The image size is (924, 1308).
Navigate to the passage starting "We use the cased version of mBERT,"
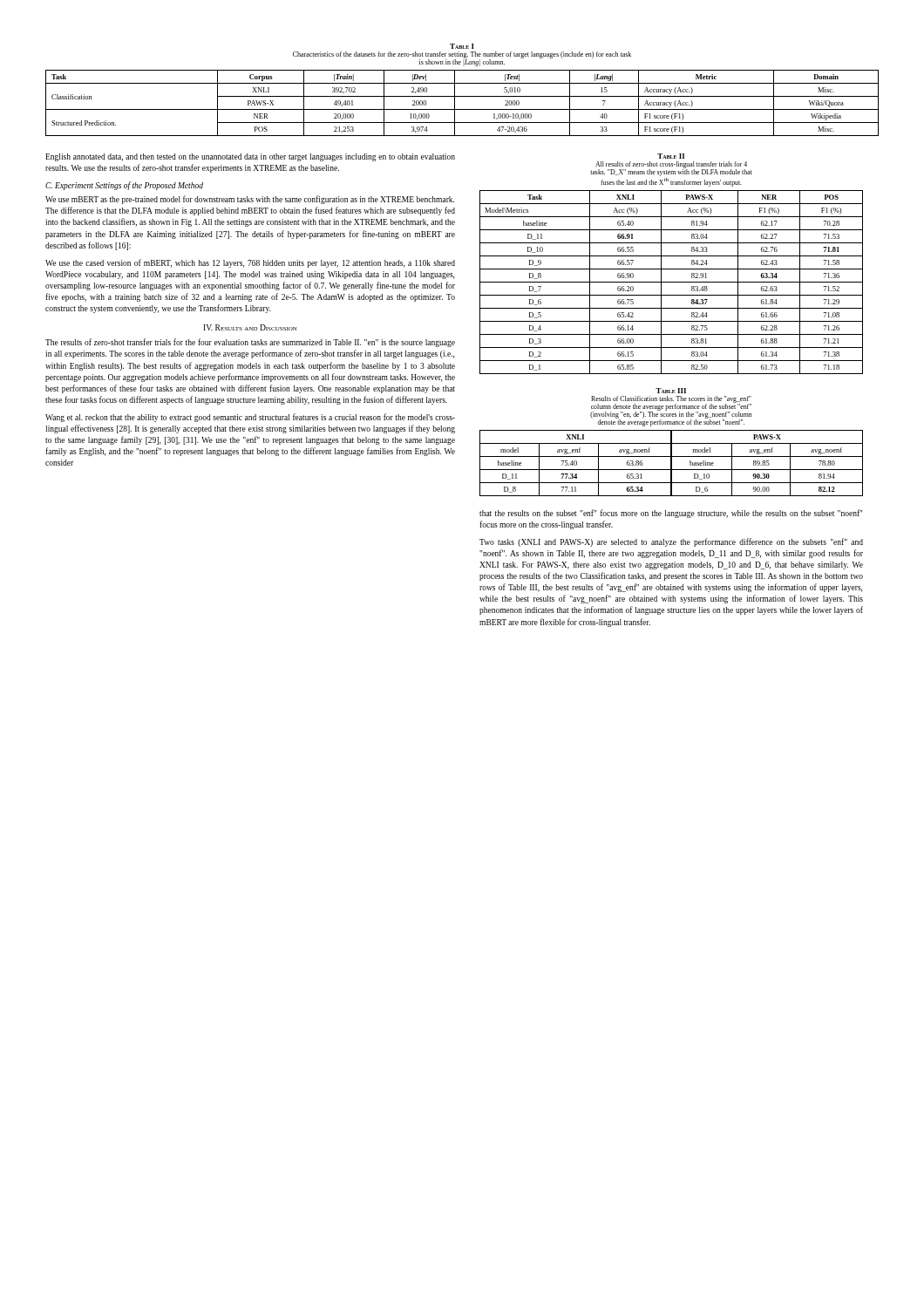coord(250,287)
